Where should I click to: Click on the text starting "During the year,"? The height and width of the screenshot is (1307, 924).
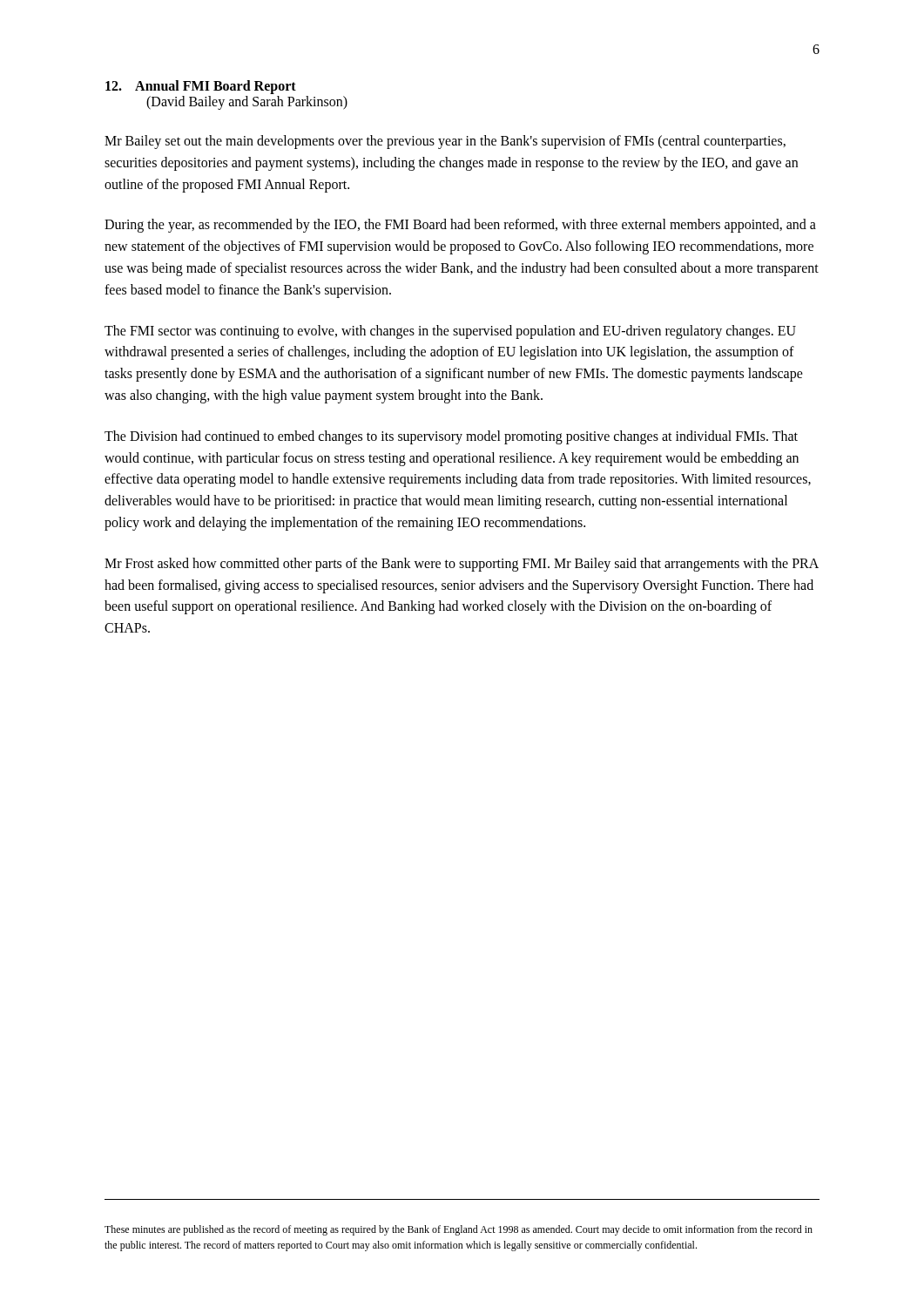(461, 257)
